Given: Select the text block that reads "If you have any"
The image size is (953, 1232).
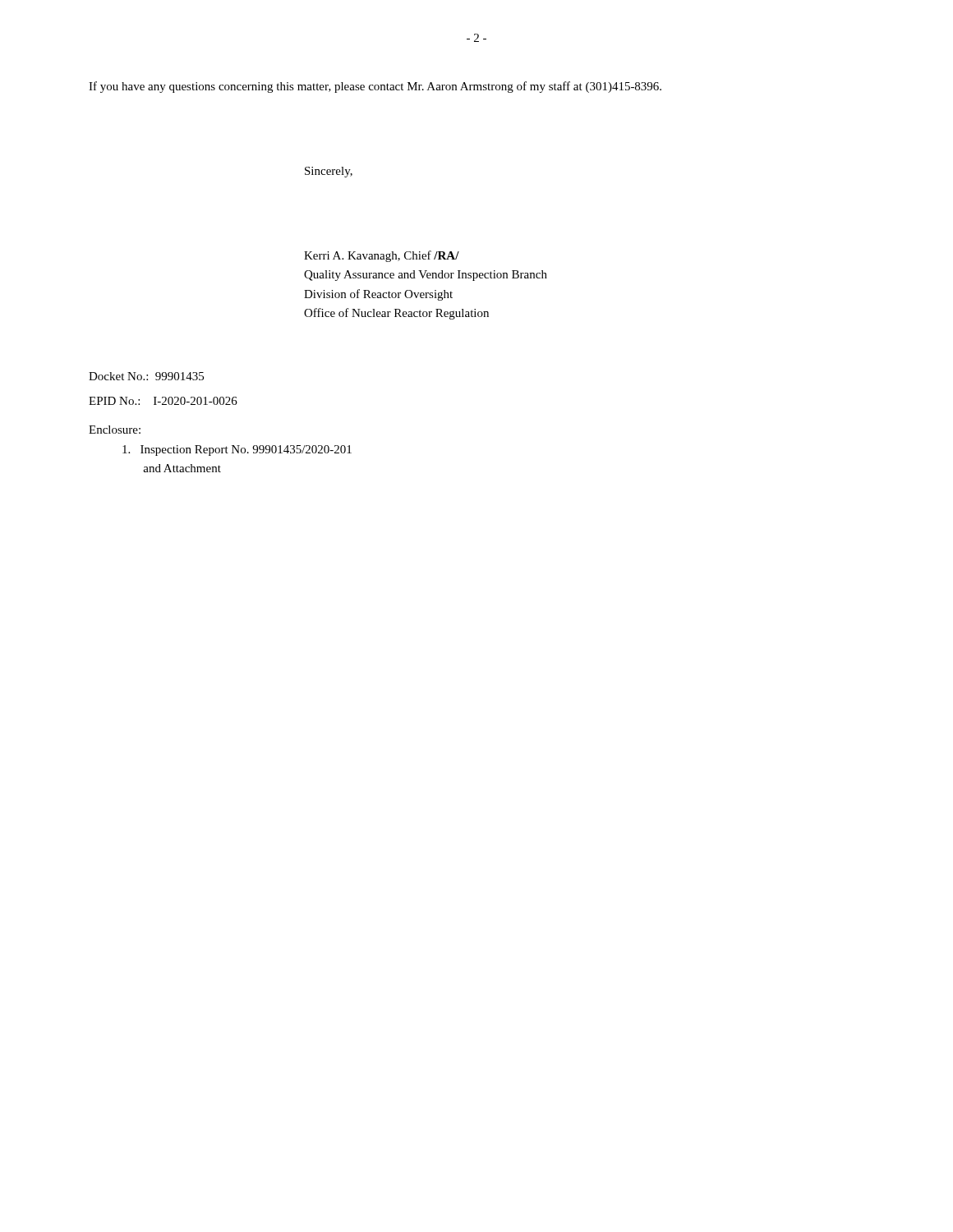Looking at the screenshot, I should point(375,86).
